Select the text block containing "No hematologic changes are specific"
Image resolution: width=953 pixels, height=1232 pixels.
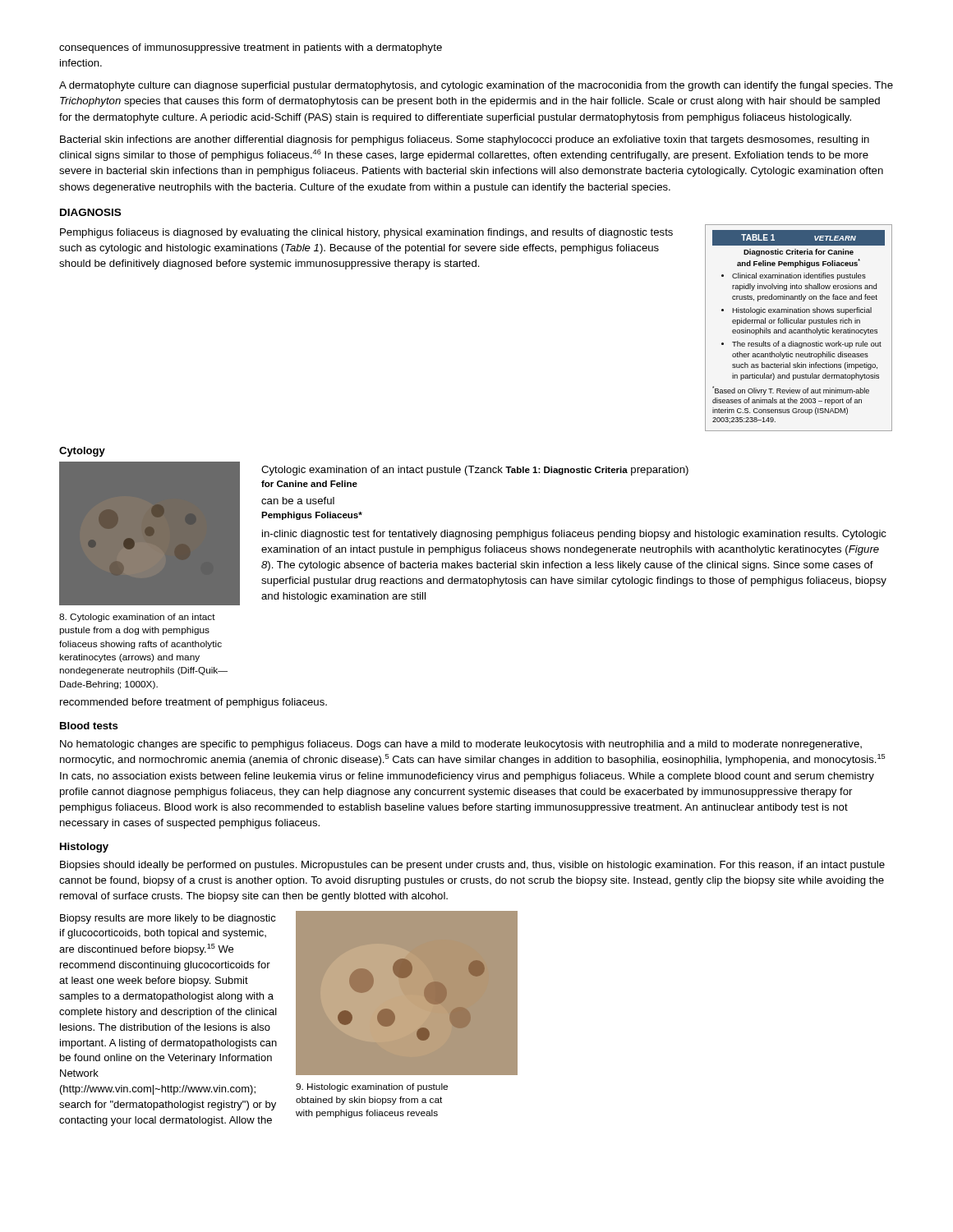click(x=476, y=783)
